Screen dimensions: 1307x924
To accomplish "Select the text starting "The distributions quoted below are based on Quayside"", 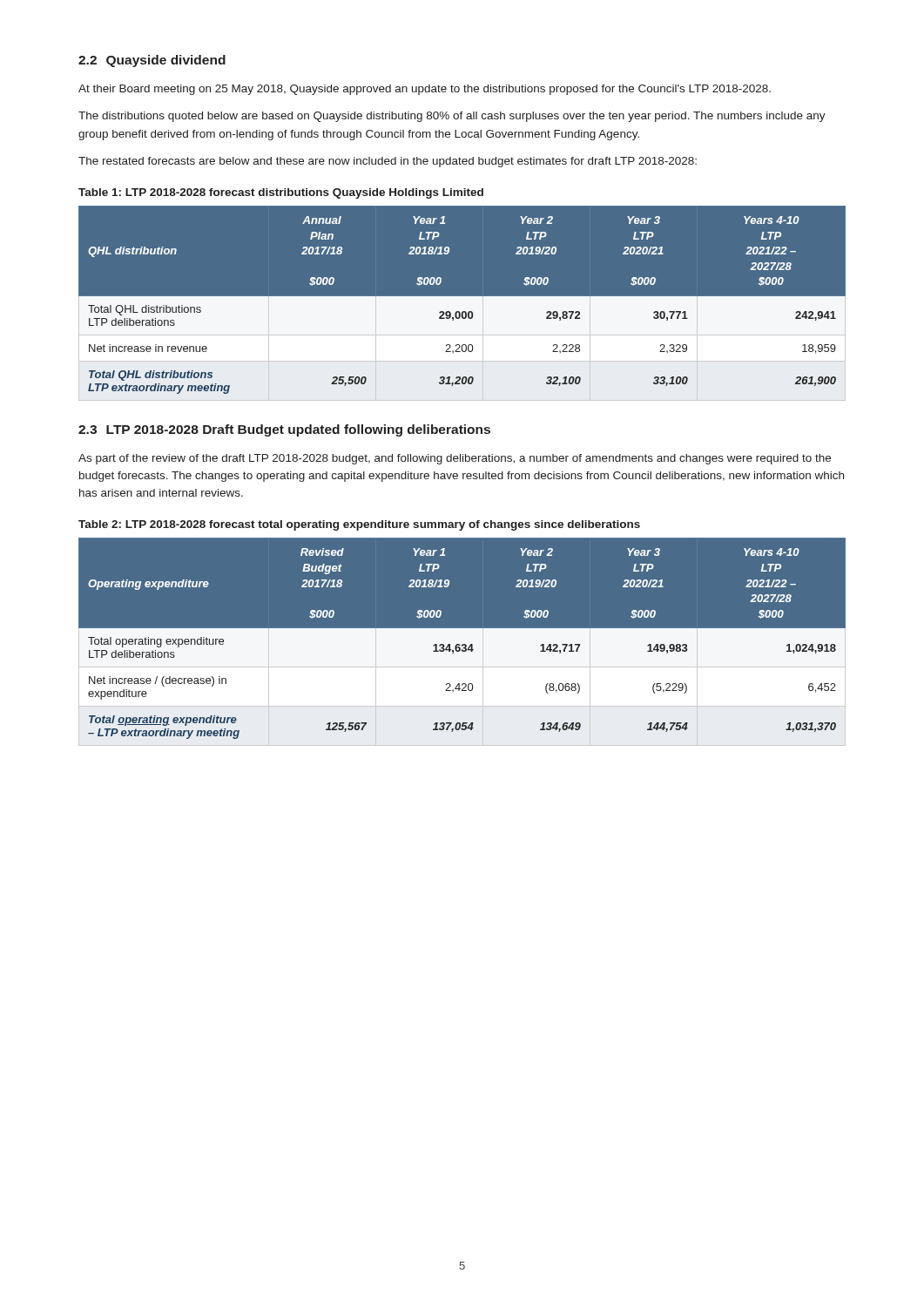I will [x=452, y=124].
